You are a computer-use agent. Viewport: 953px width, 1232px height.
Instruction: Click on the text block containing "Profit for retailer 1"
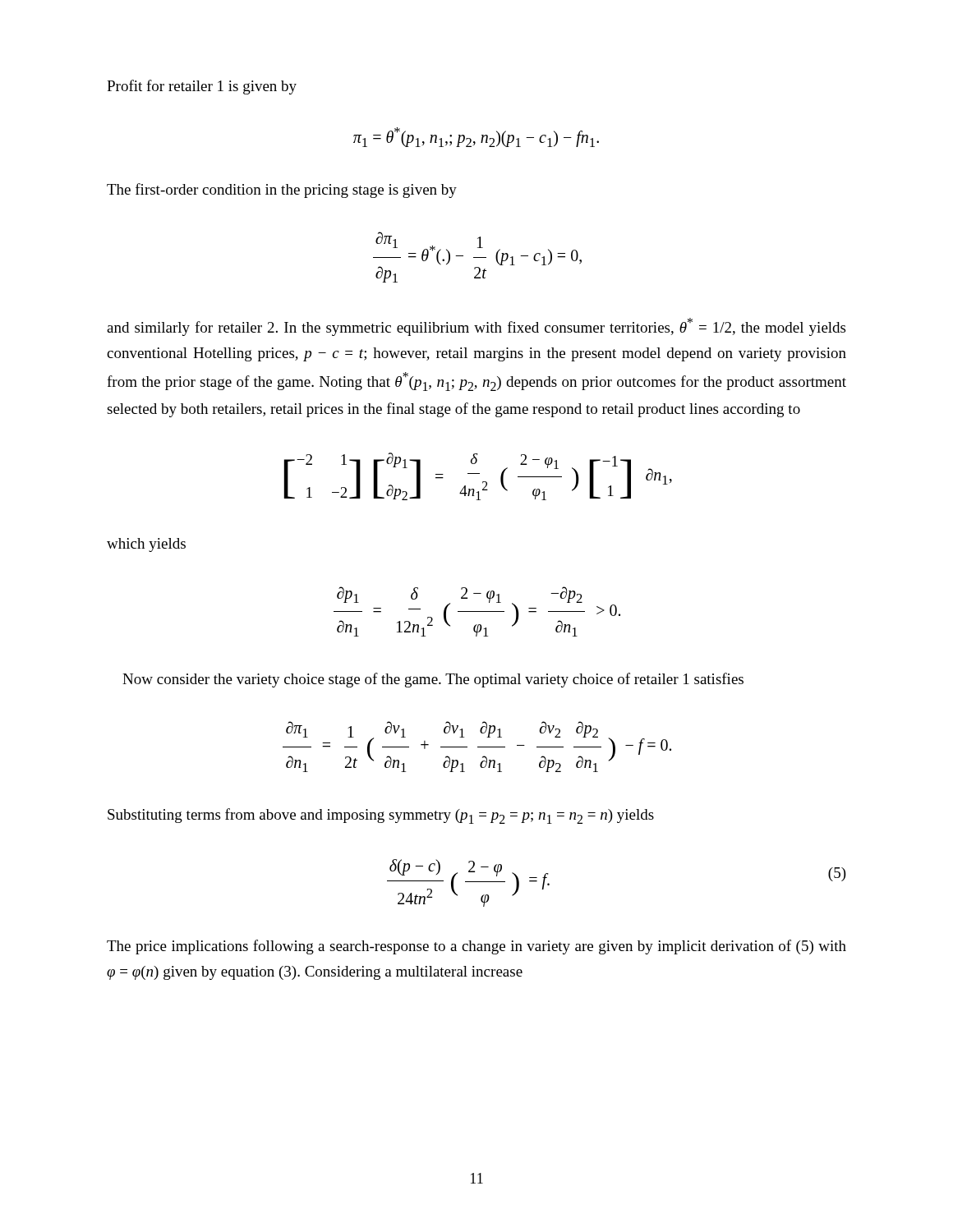(x=202, y=86)
